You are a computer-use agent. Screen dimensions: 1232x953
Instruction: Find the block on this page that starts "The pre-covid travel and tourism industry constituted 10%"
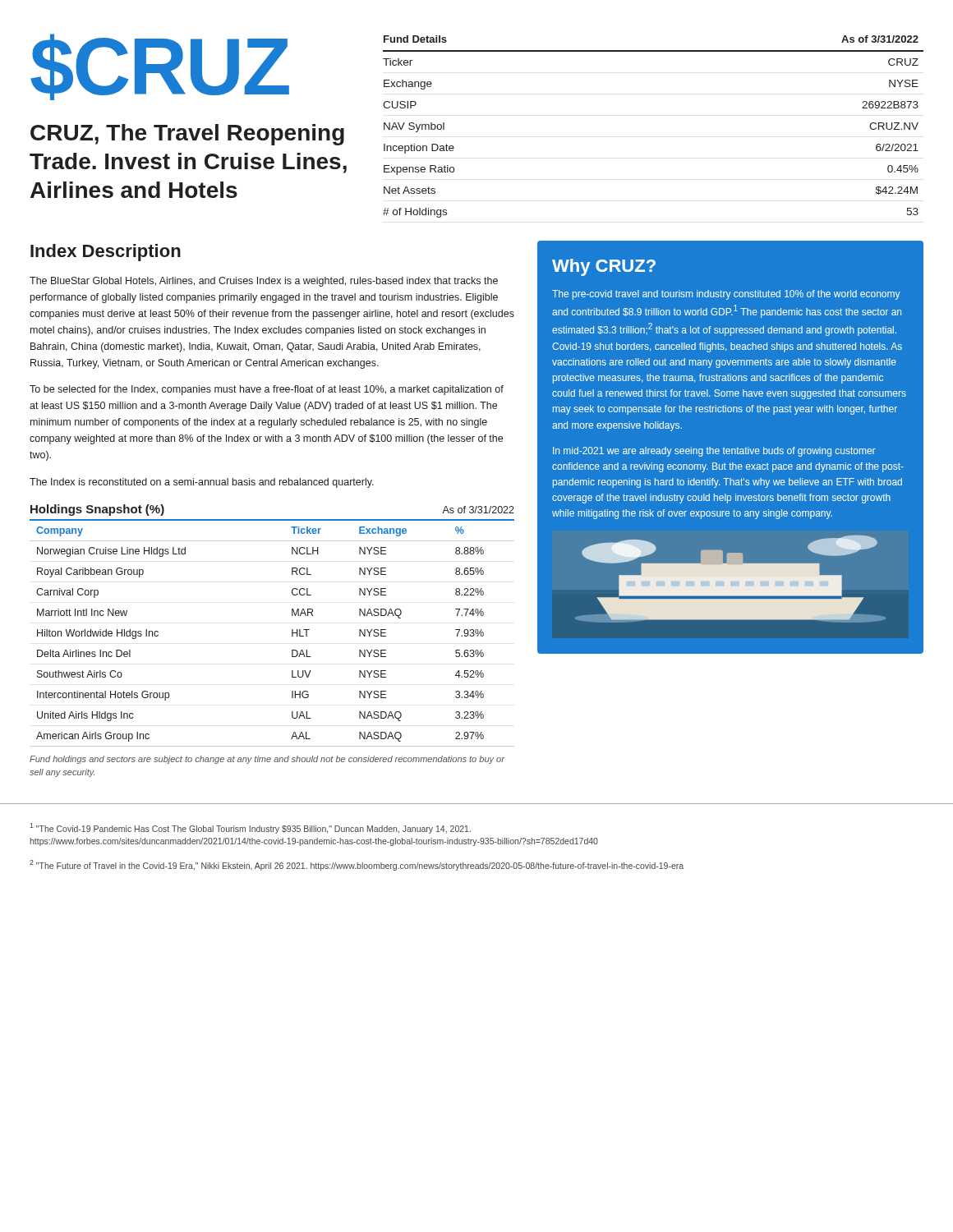tap(730, 360)
